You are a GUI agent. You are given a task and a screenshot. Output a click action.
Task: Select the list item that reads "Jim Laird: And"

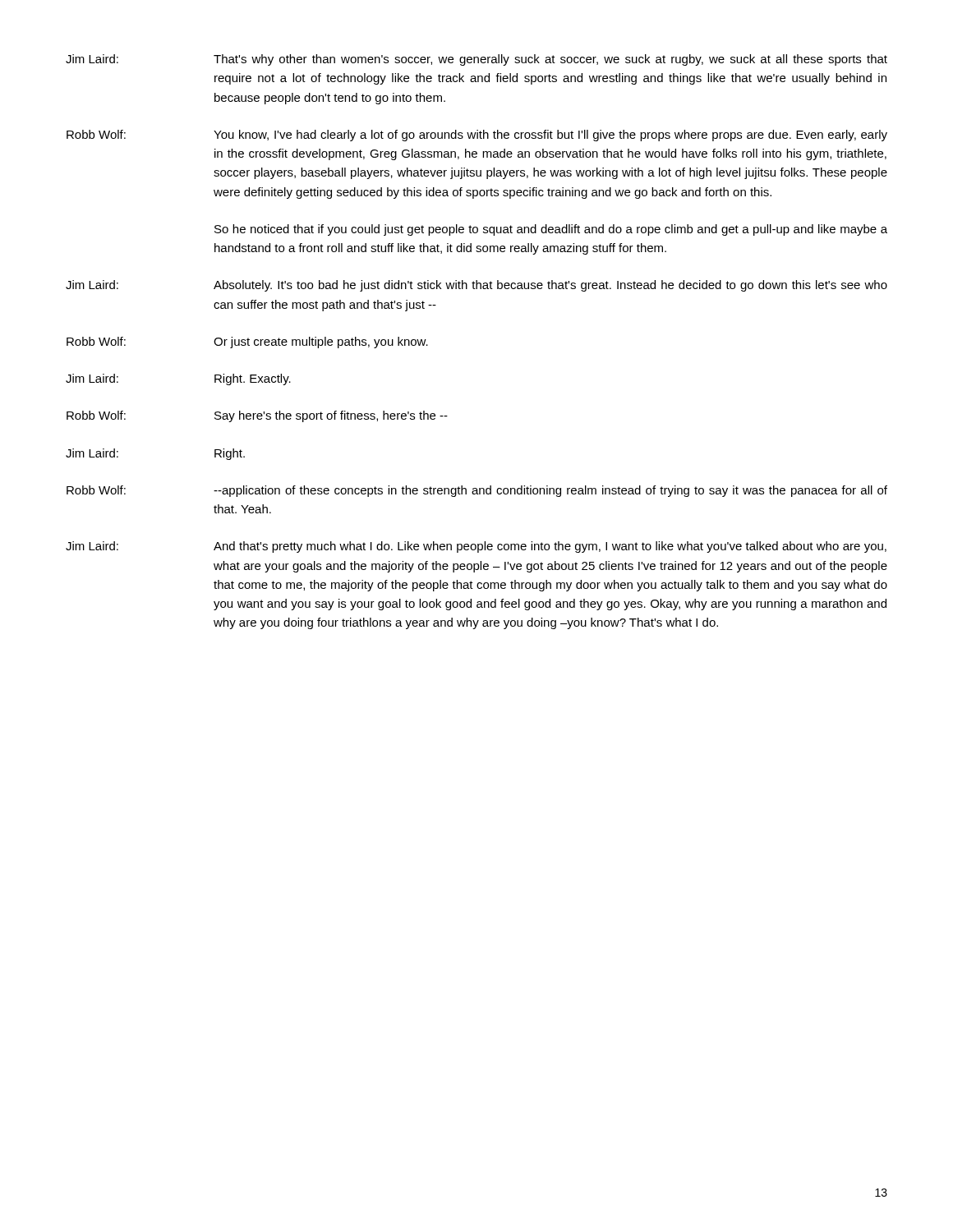476,584
